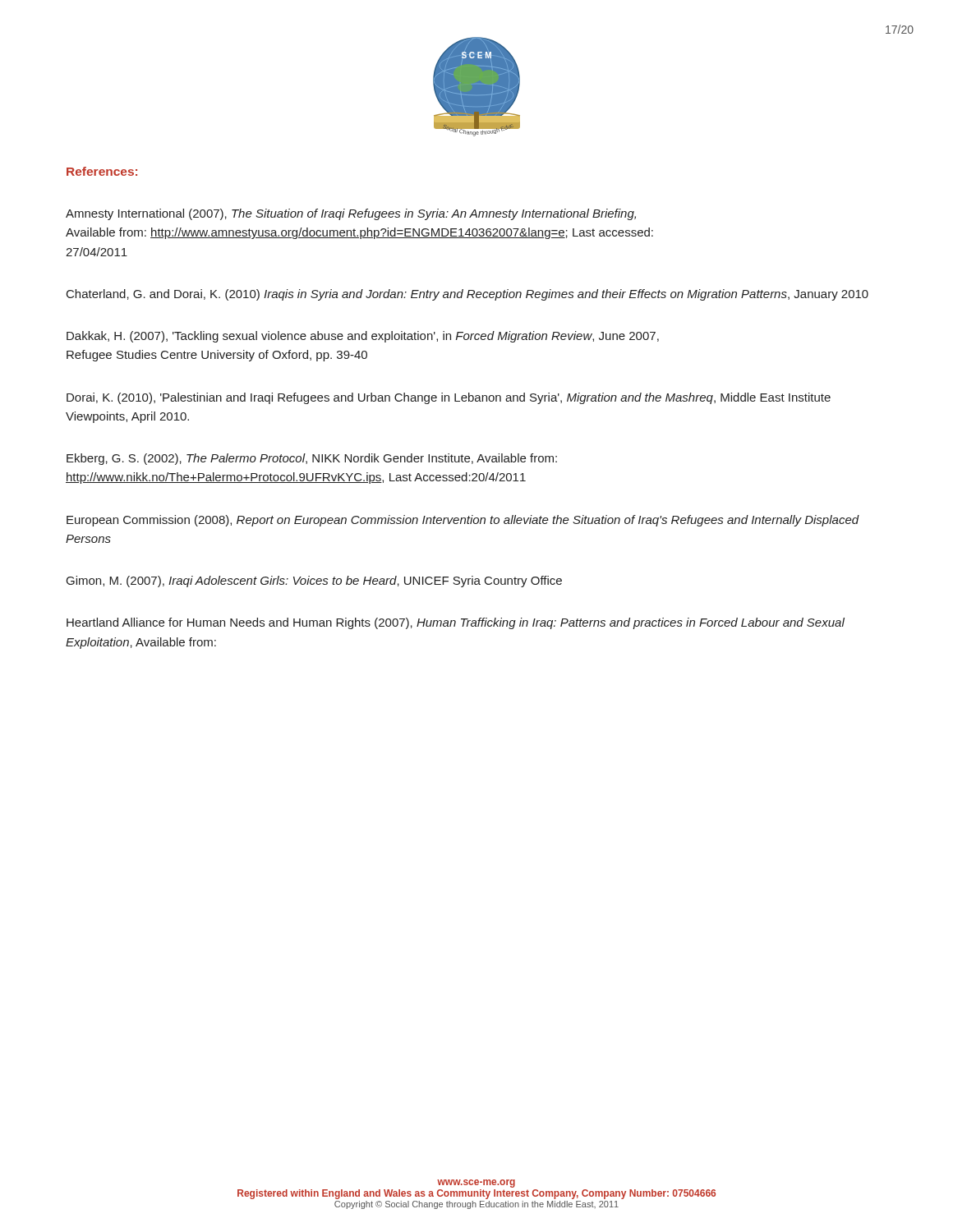Locate the block of text that opens with "Dakkak, H. (2007), 'Tackling sexual violence"
Screen dimensions: 1232x953
363,345
